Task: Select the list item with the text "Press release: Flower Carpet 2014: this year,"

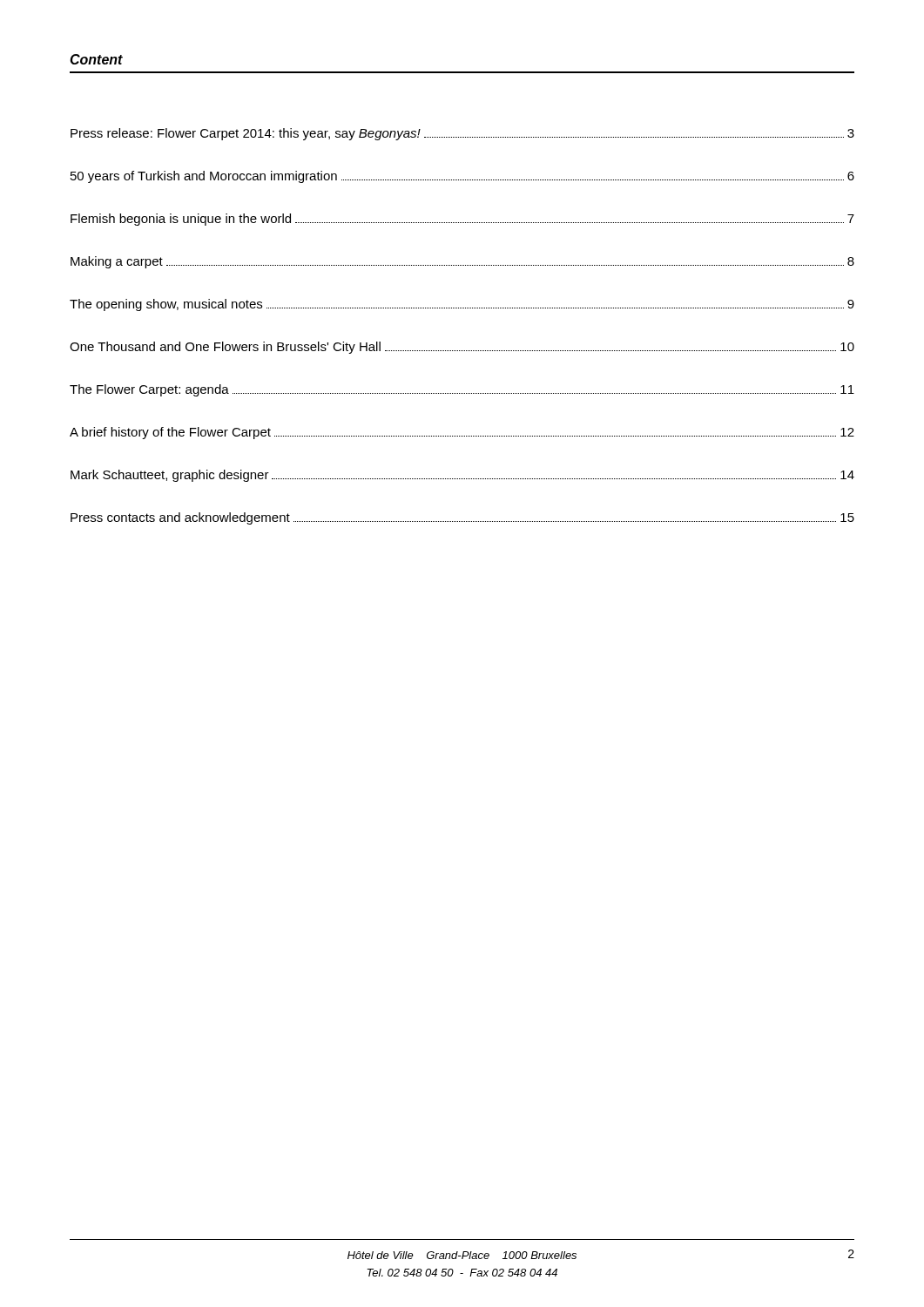Action: (x=462, y=133)
